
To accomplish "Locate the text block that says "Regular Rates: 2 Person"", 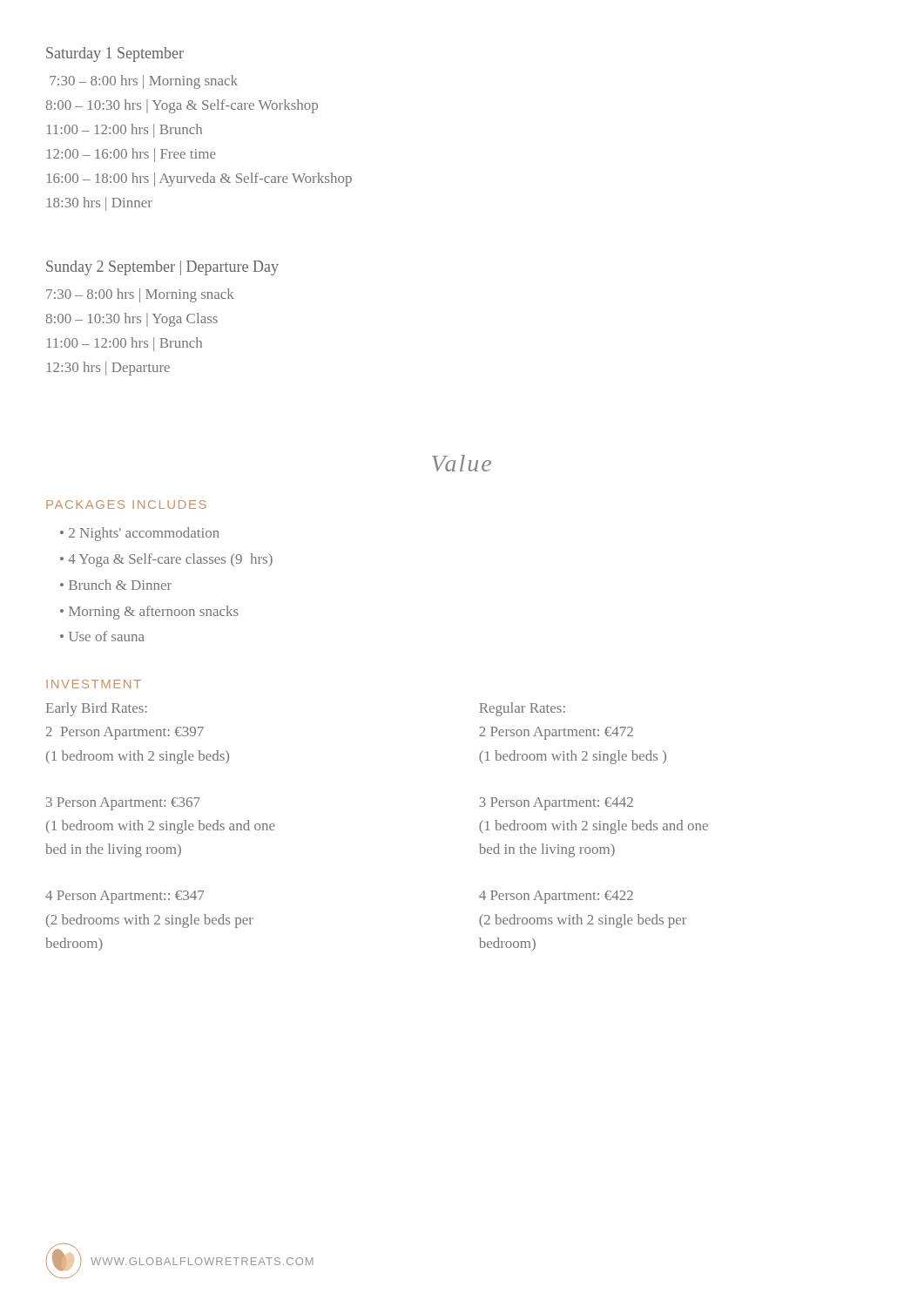I will [x=573, y=732].
